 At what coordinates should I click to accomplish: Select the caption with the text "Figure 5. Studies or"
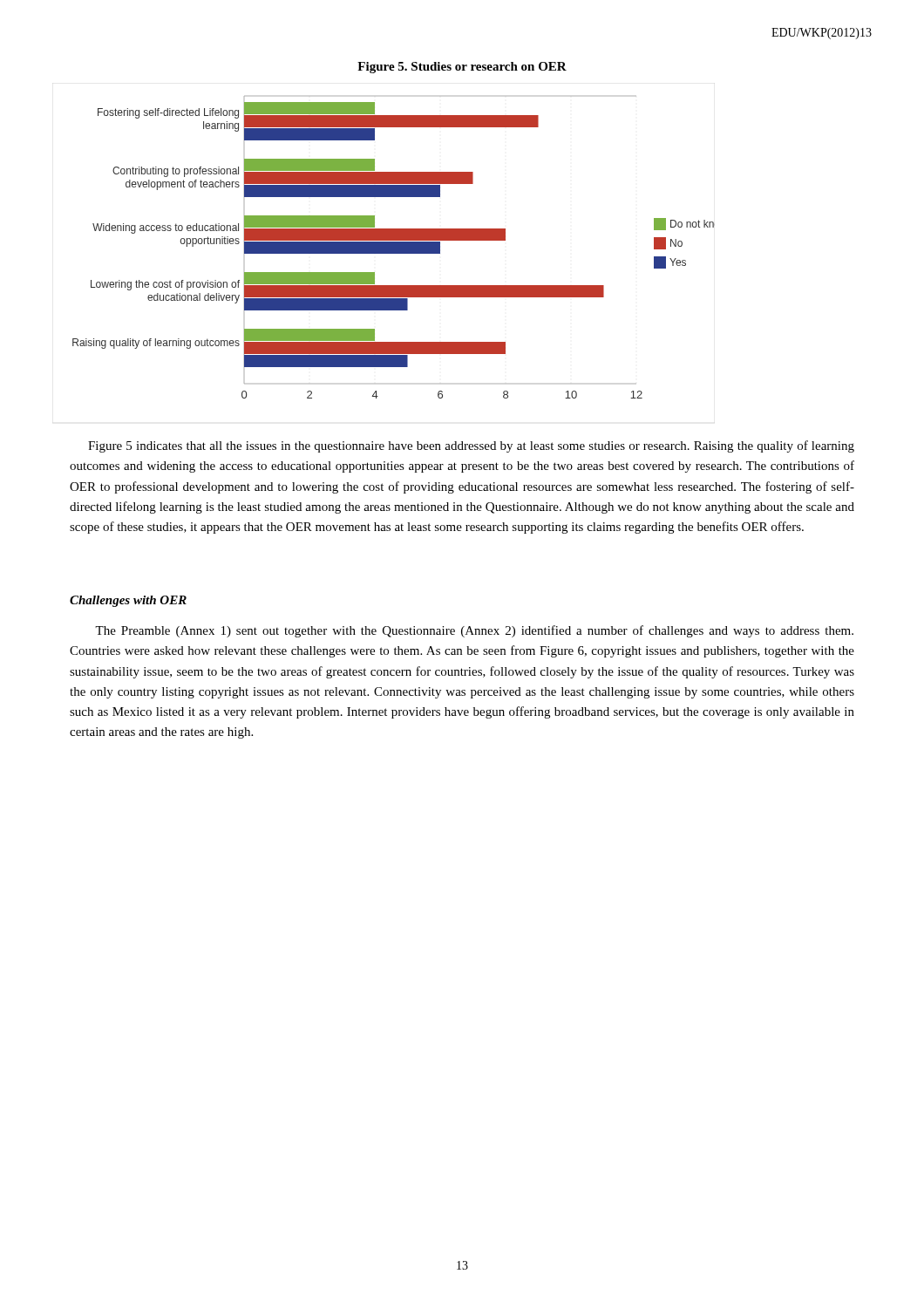462,66
